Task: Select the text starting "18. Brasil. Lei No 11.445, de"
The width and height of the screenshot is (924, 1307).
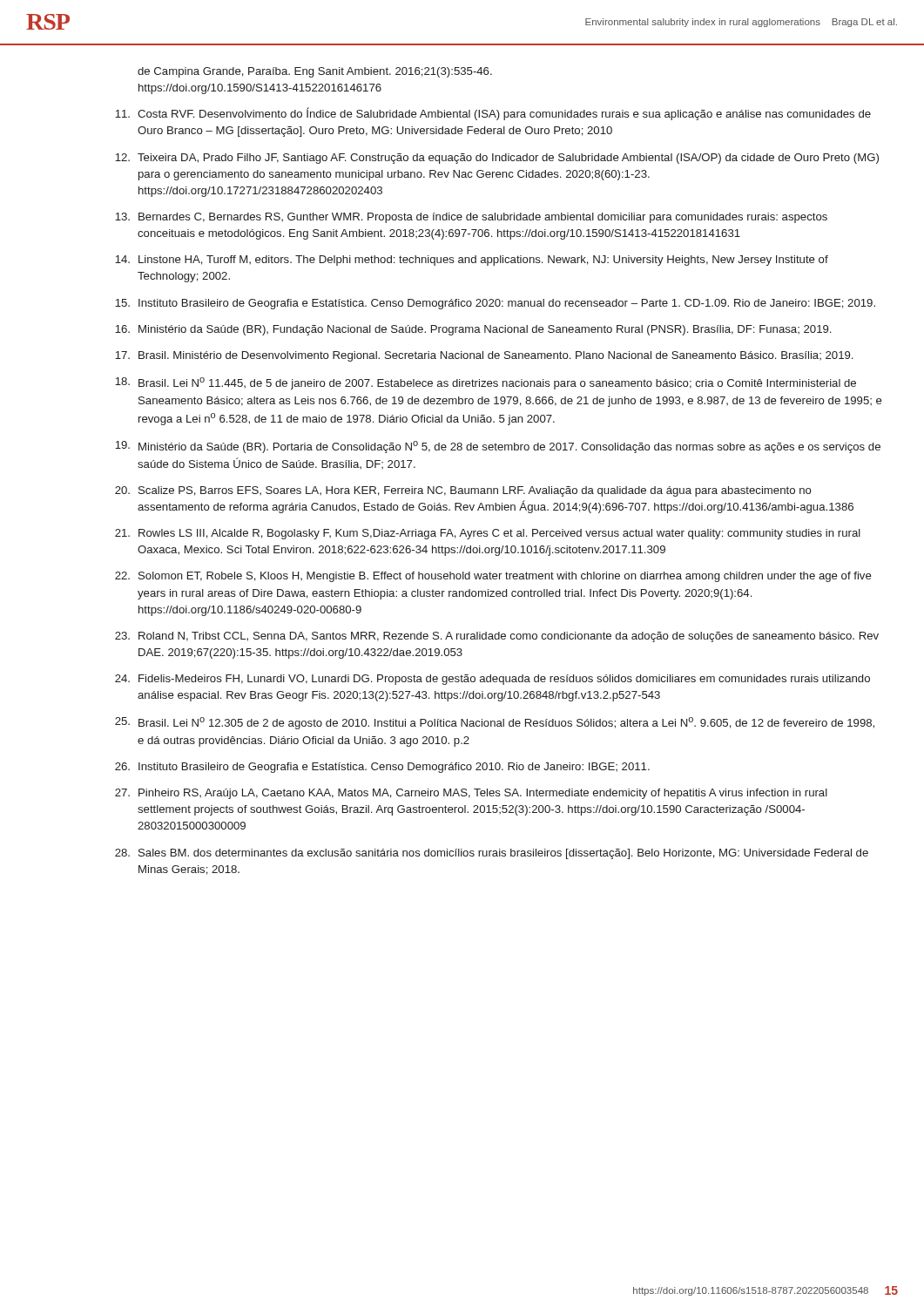Action: 493,400
